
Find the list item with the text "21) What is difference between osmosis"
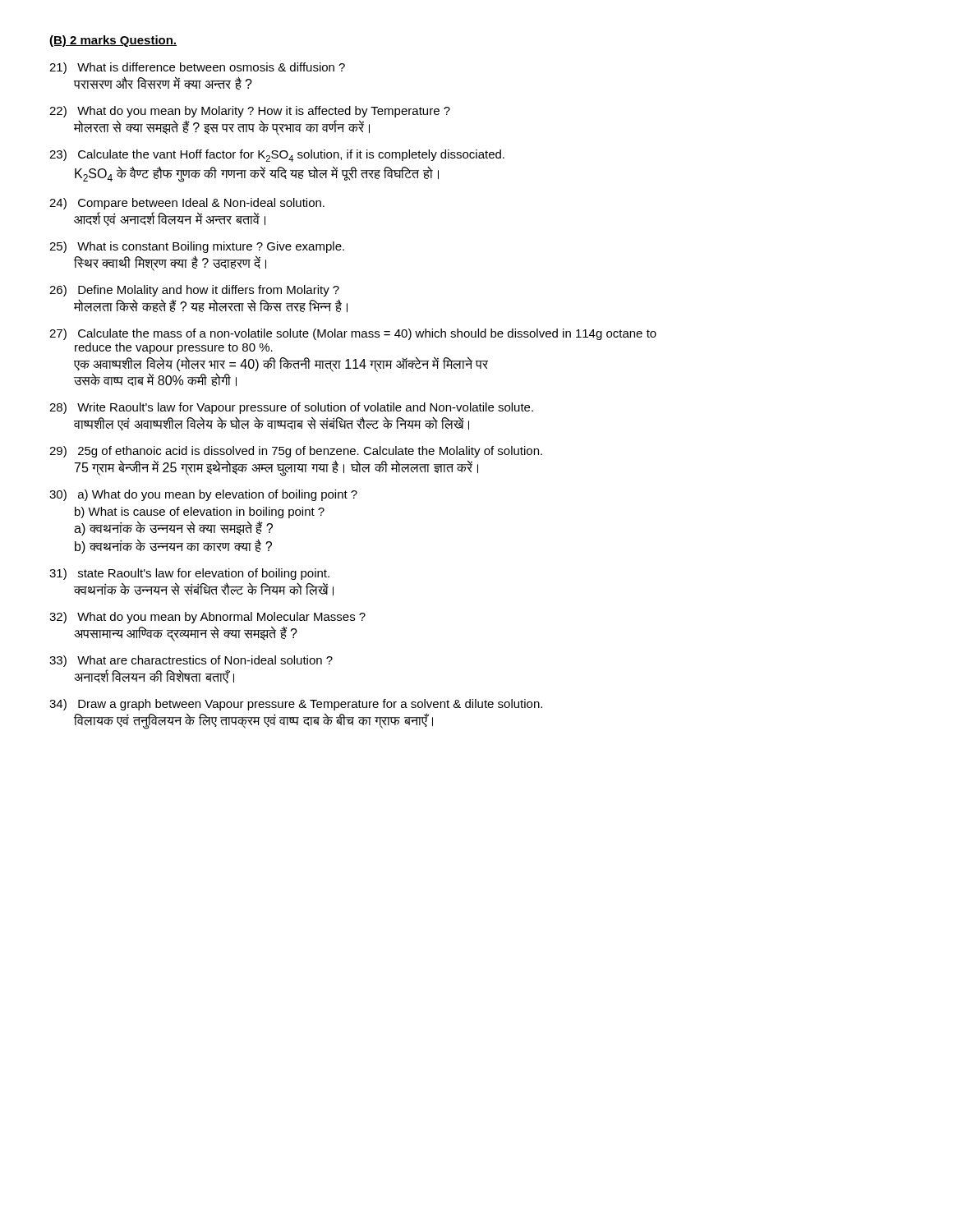tap(197, 68)
